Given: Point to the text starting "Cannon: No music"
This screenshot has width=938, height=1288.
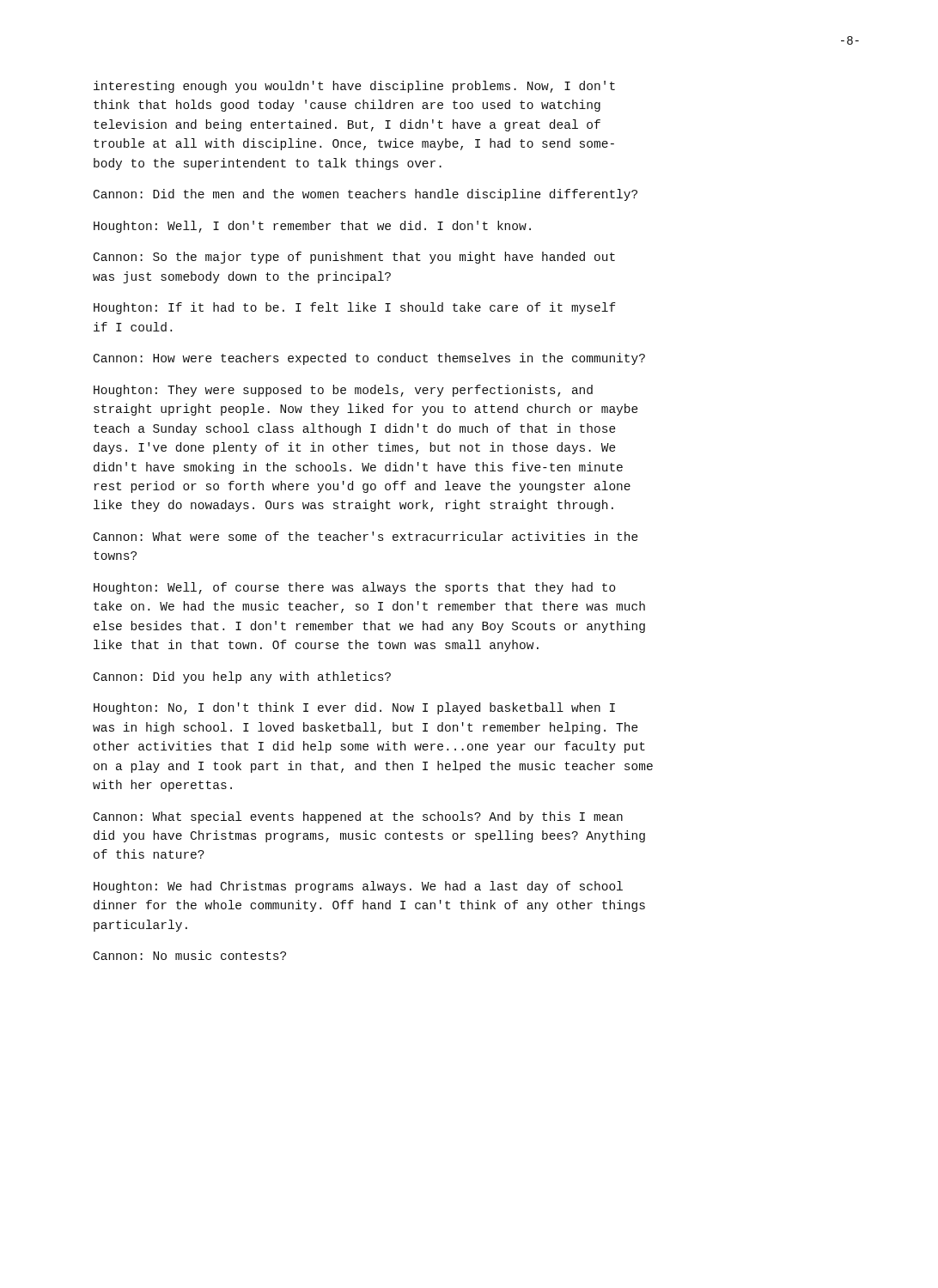Looking at the screenshot, I should [190, 957].
